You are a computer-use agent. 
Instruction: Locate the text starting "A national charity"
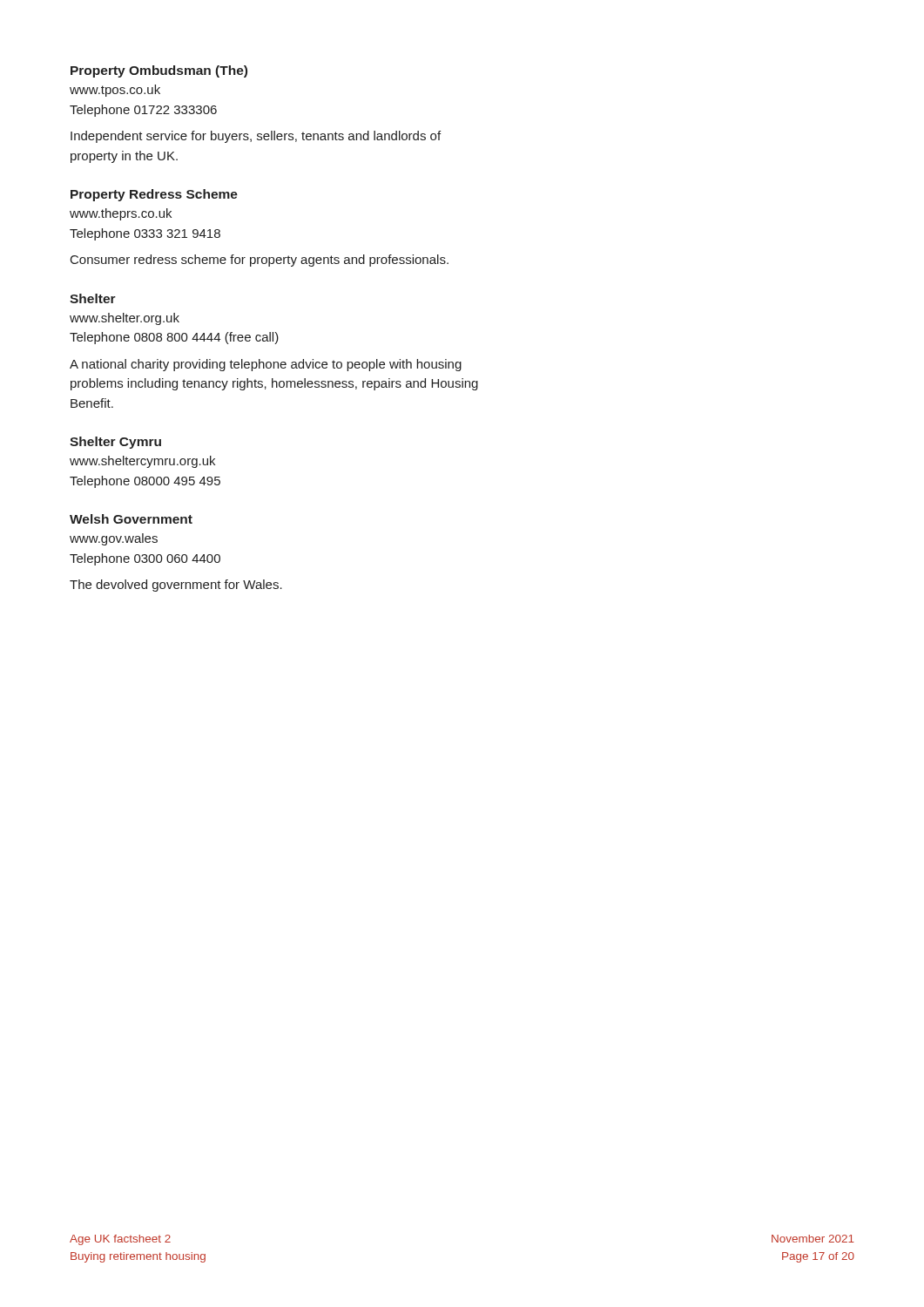pyautogui.click(x=274, y=383)
